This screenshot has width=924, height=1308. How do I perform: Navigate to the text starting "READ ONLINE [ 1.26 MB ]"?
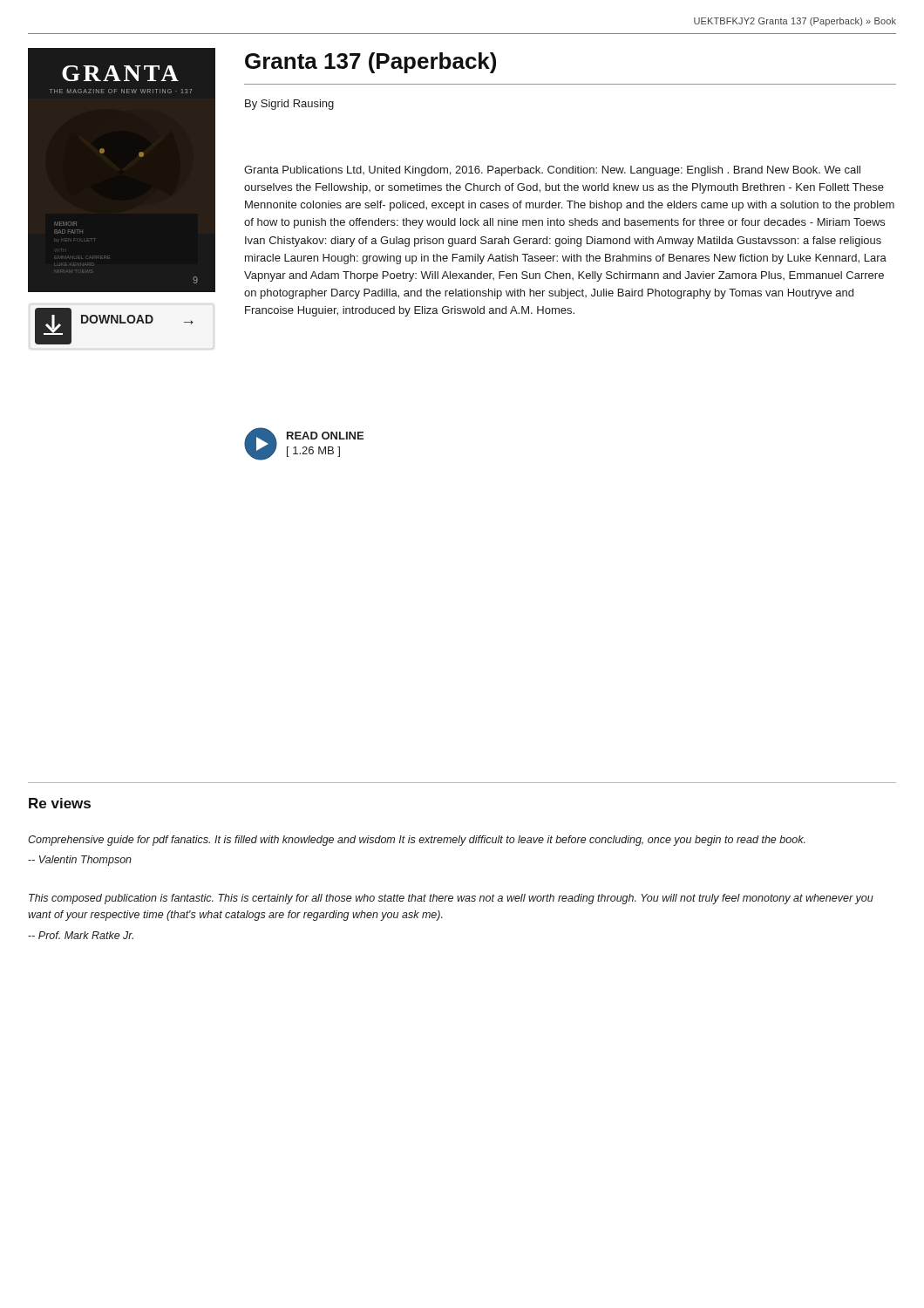coord(304,444)
